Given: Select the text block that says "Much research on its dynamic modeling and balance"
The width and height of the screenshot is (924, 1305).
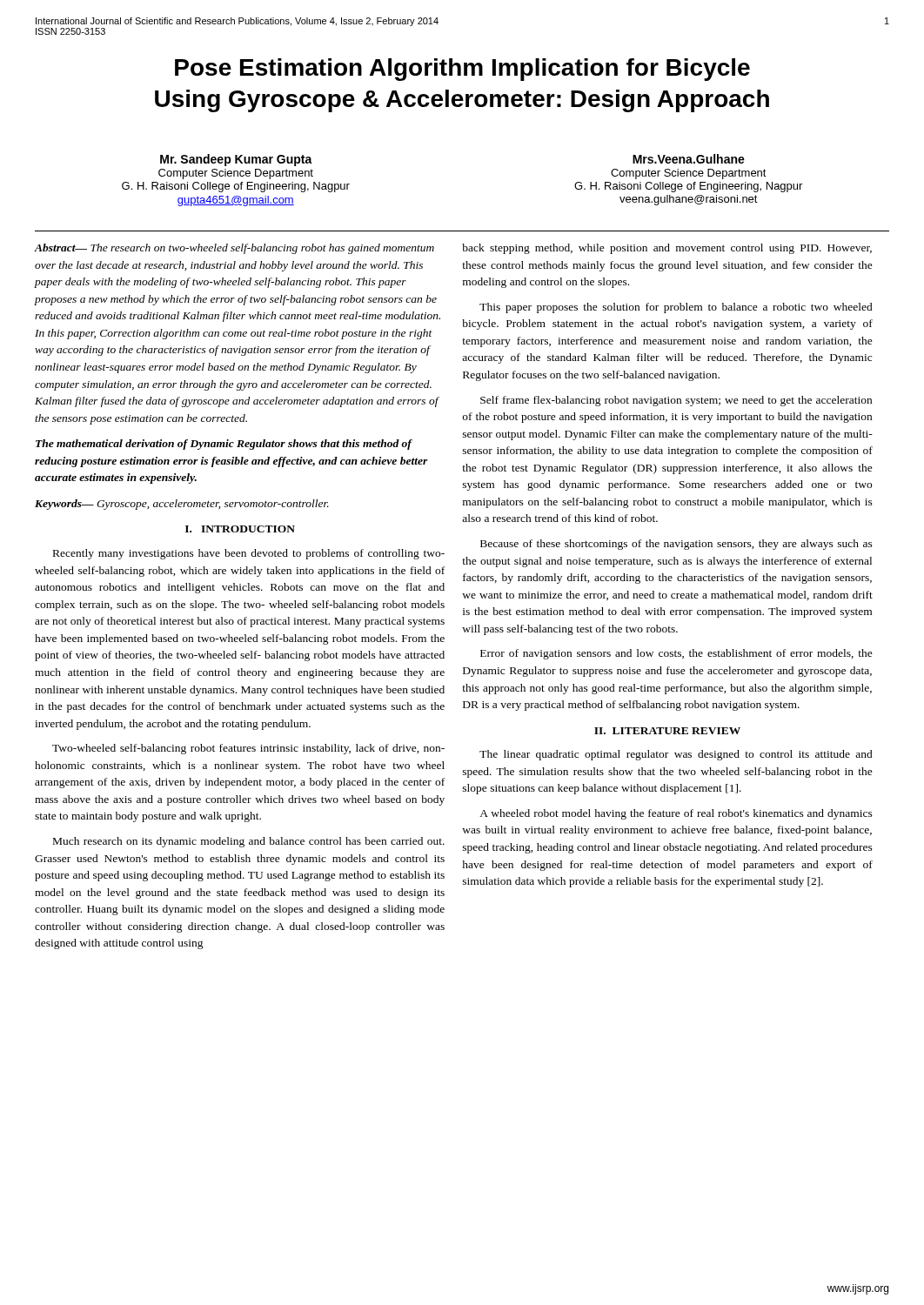Looking at the screenshot, I should coord(240,892).
